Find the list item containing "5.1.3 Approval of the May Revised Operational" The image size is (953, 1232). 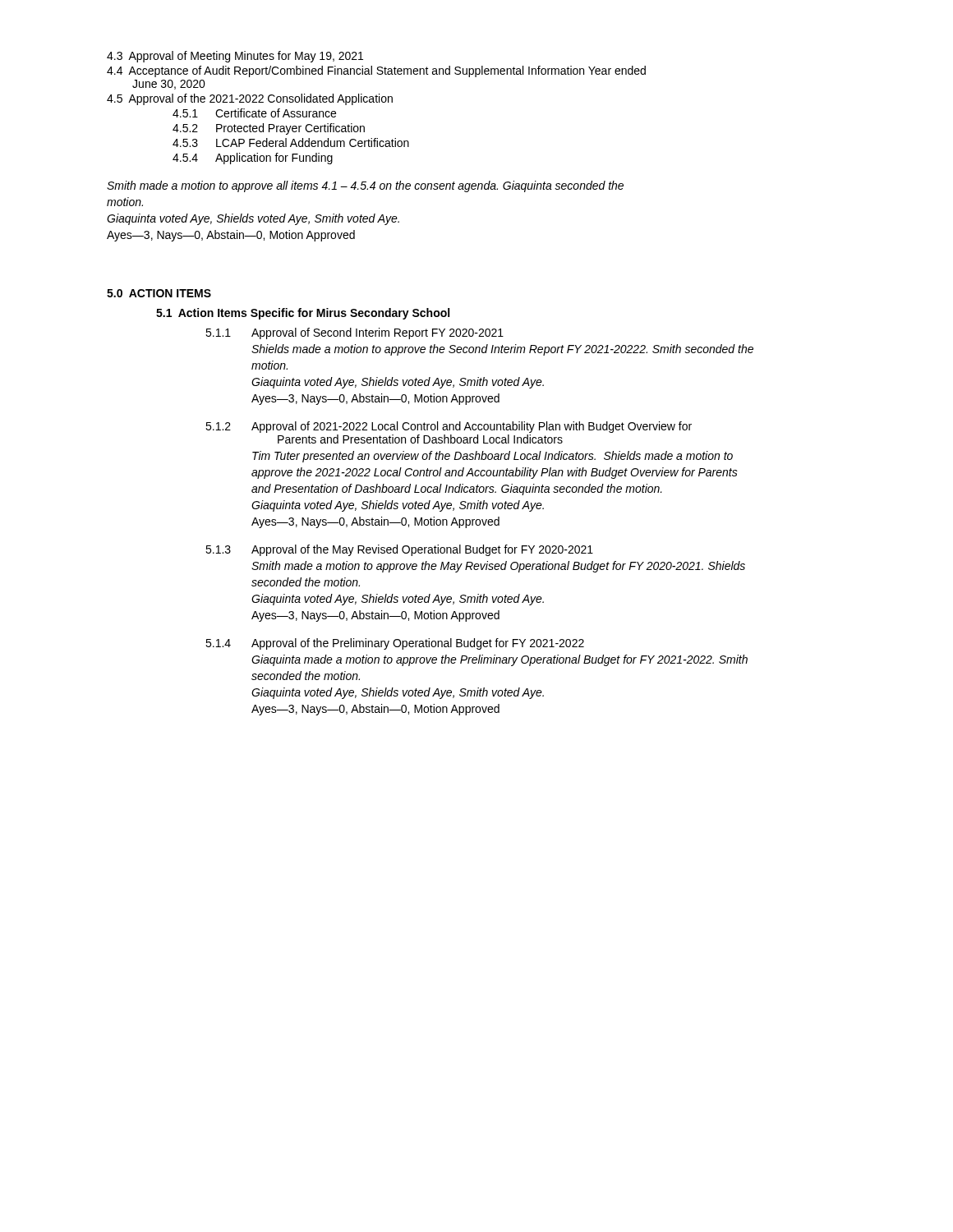tap(399, 550)
